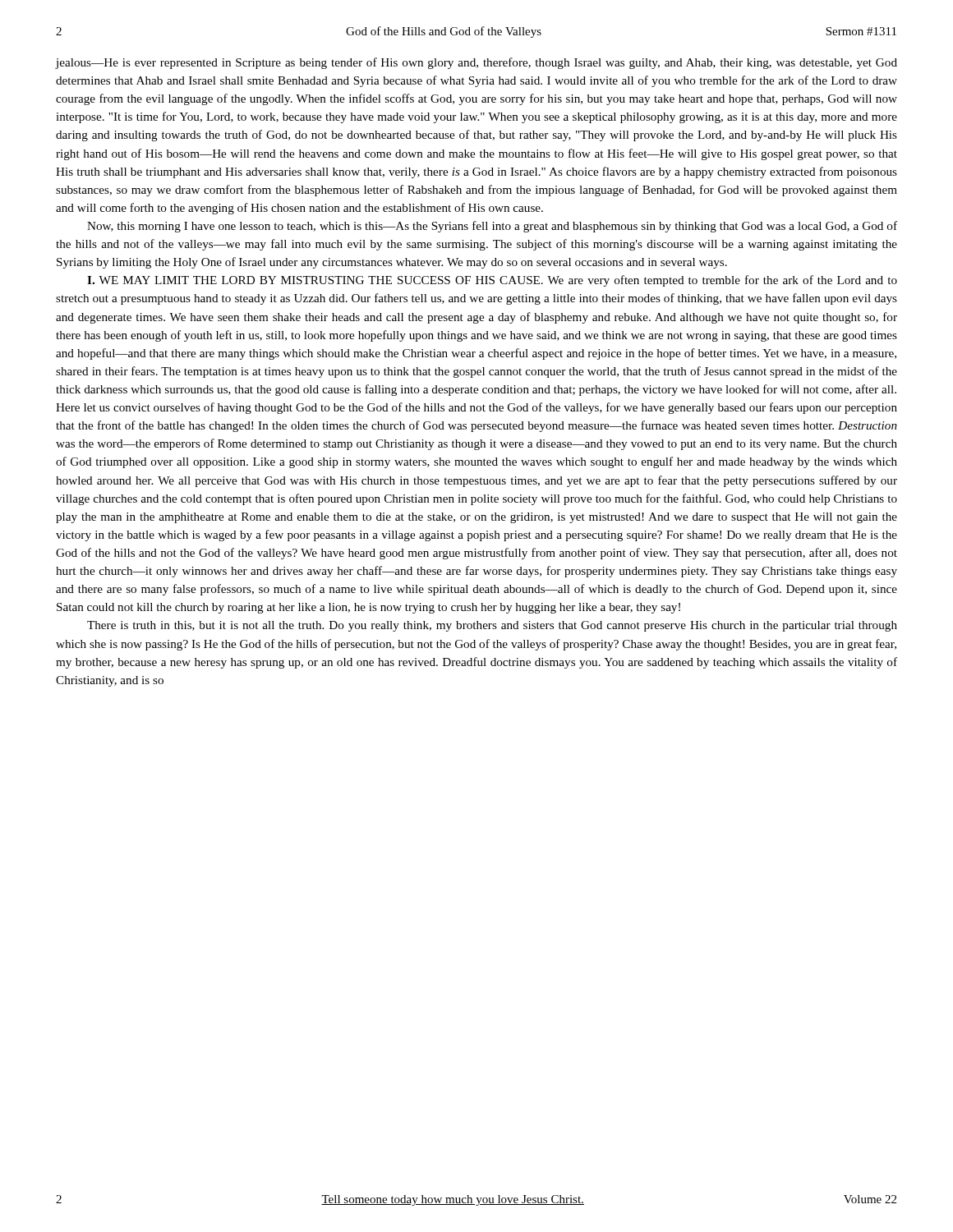
Task: Locate the block of text that opens with "jealous—He is ever represented in Scripture"
Action: pyautogui.click(x=476, y=135)
